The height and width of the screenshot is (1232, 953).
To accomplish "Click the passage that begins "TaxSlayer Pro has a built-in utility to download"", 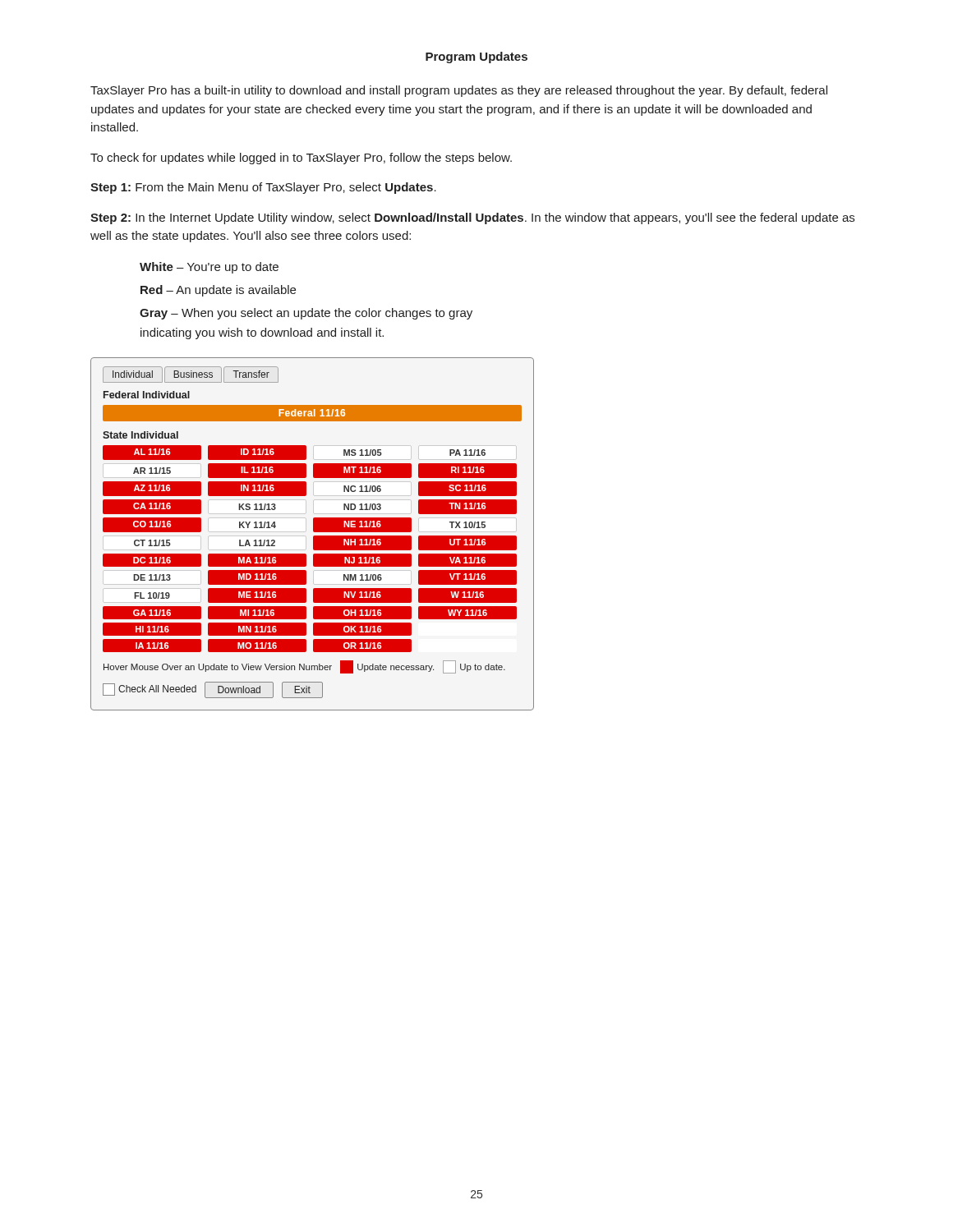I will pyautogui.click(x=459, y=108).
